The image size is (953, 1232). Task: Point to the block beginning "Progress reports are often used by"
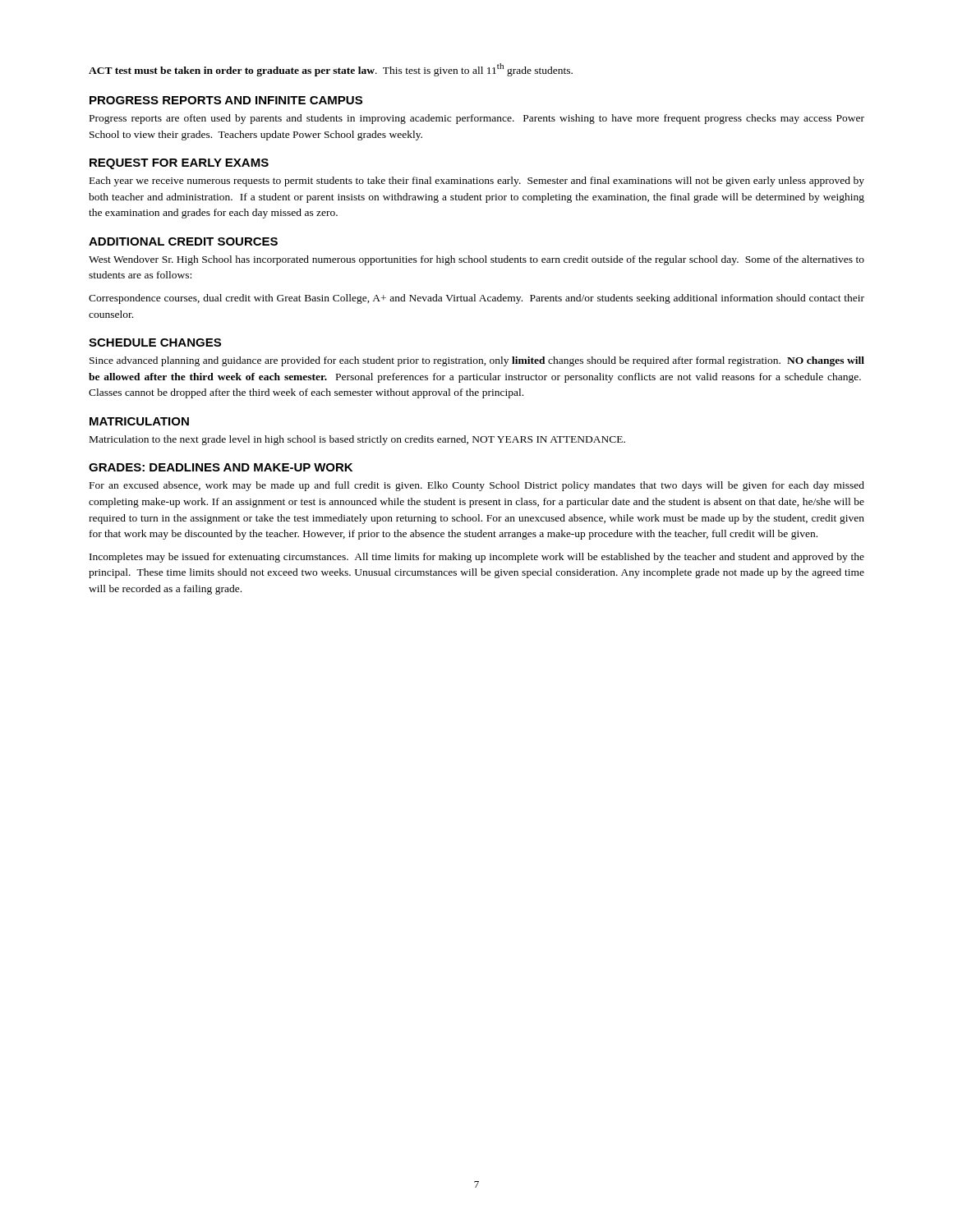coord(476,126)
